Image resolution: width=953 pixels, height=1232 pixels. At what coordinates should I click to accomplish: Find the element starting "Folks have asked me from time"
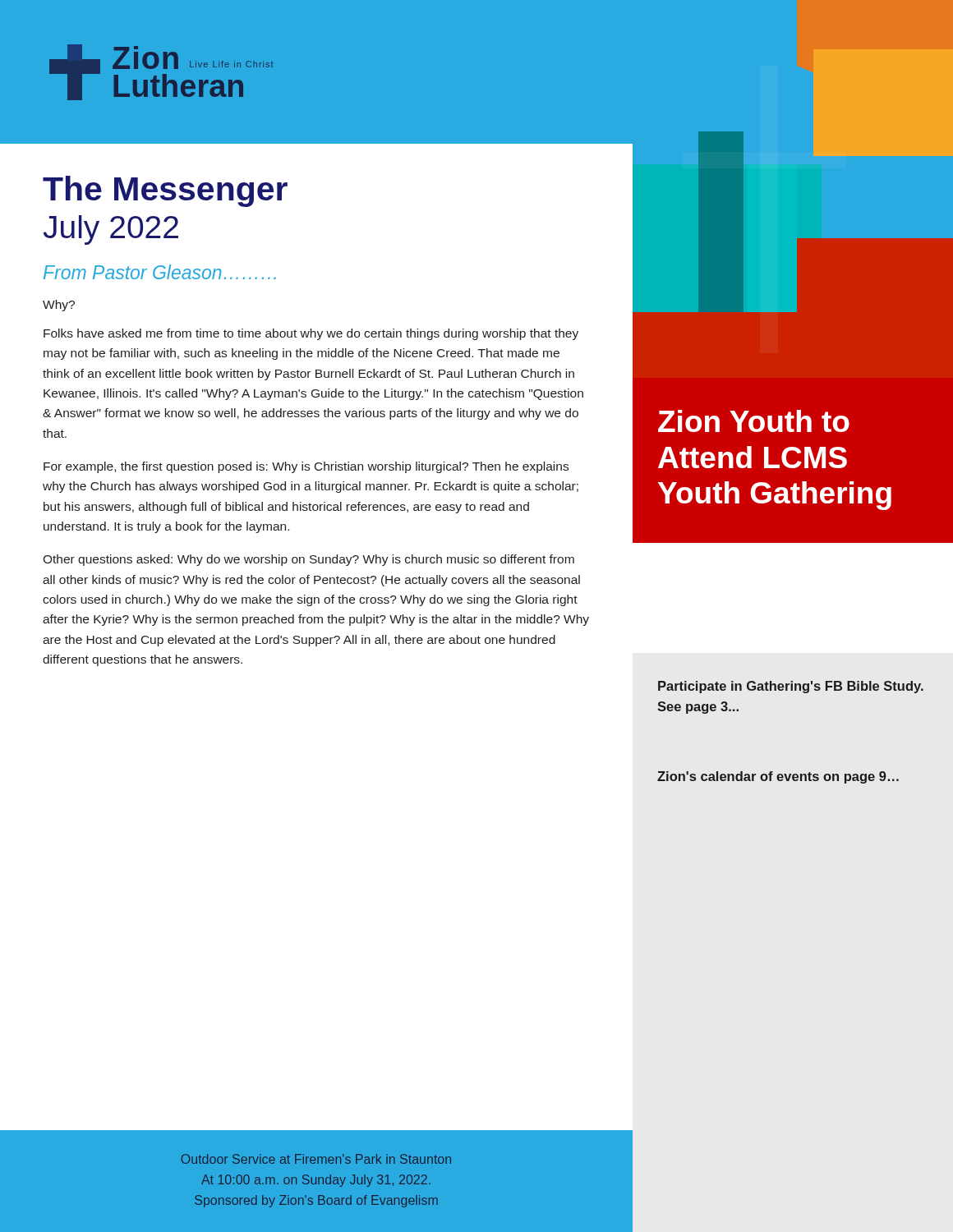pyautogui.click(x=313, y=383)
